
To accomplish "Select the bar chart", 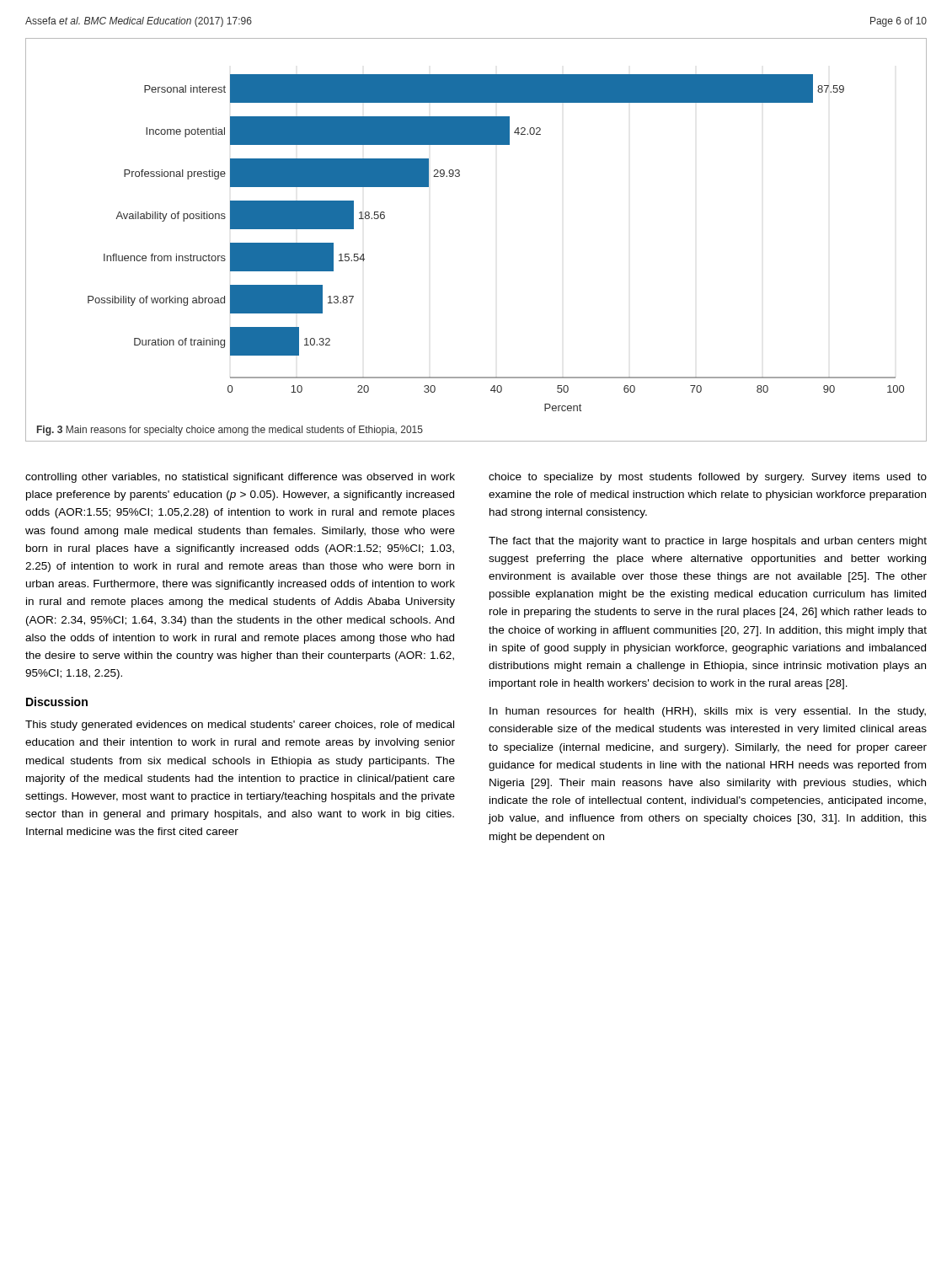I will click(x=476, y=240).
